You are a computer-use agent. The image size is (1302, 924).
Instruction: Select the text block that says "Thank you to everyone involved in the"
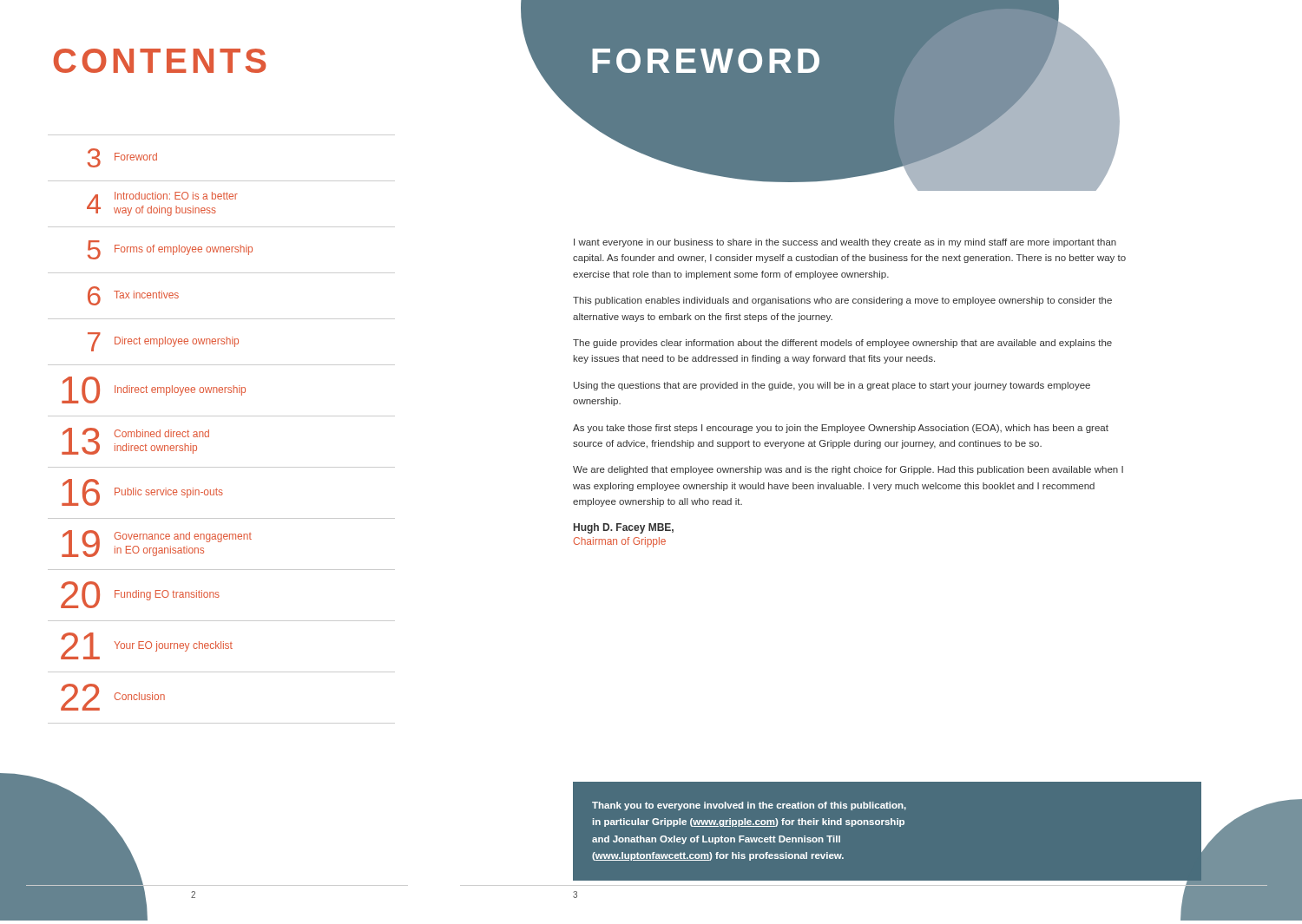[887, 831]
